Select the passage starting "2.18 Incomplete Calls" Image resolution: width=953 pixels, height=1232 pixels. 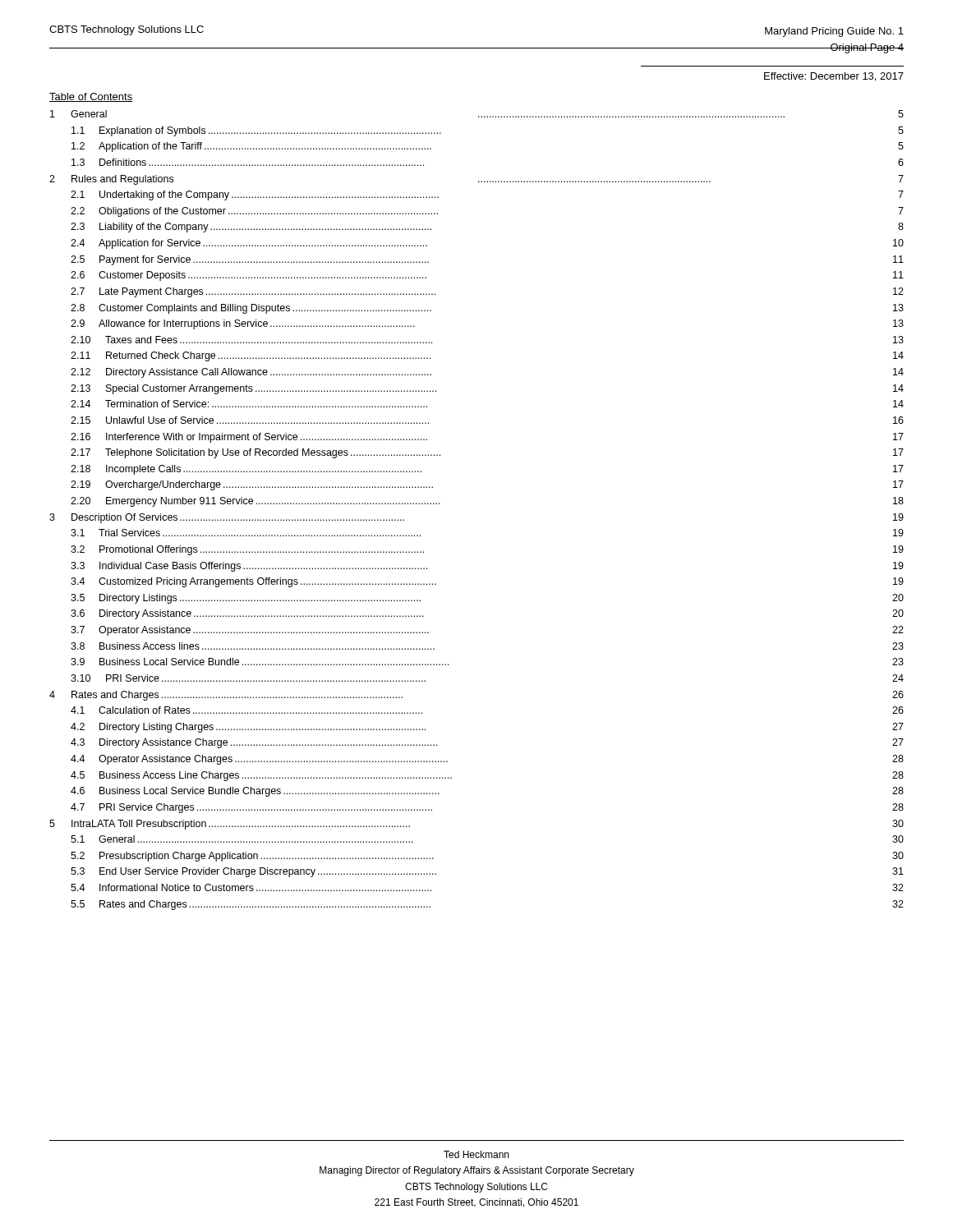point(82,469)
